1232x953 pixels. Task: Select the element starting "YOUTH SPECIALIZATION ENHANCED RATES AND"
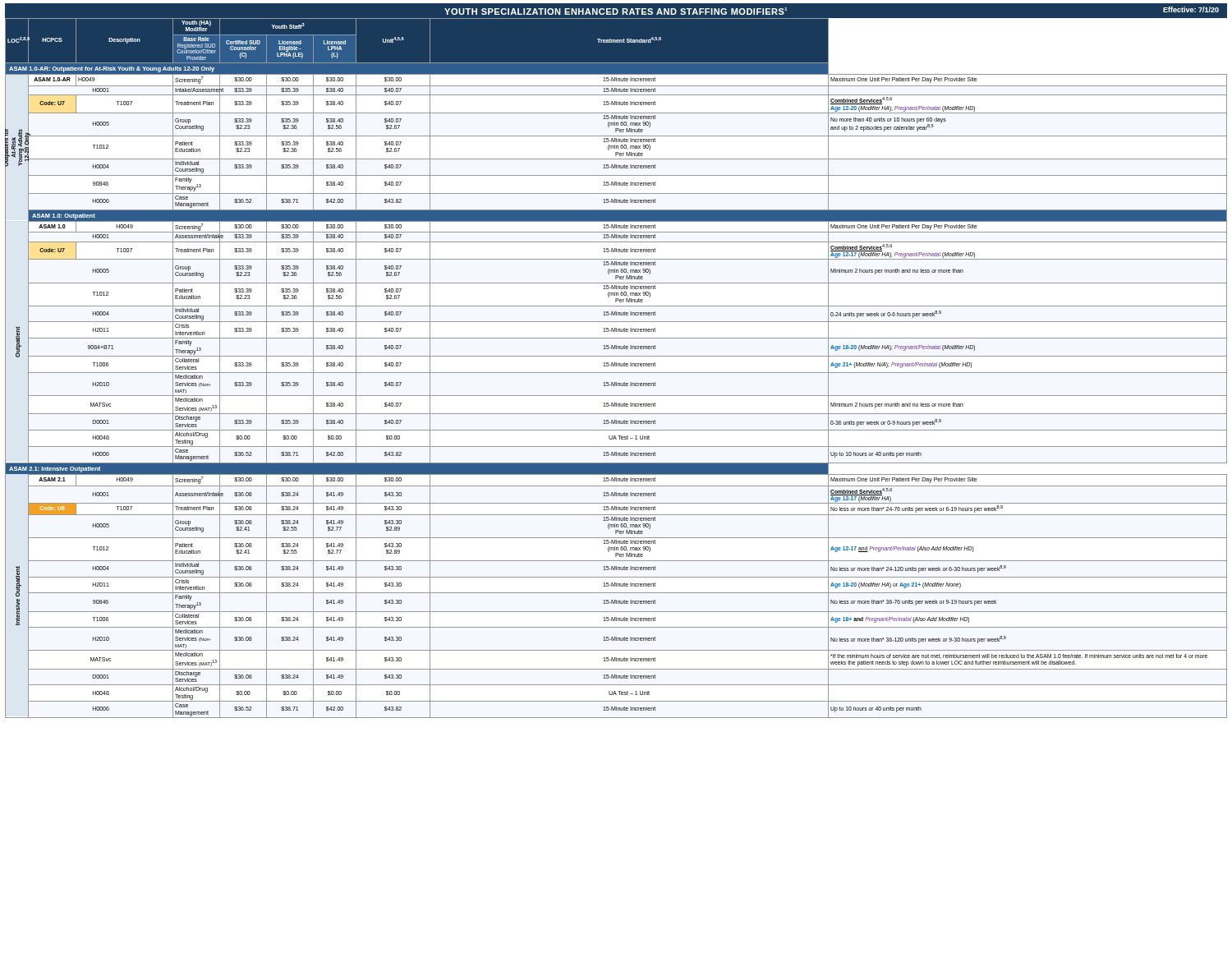click(x=832, y=11)
